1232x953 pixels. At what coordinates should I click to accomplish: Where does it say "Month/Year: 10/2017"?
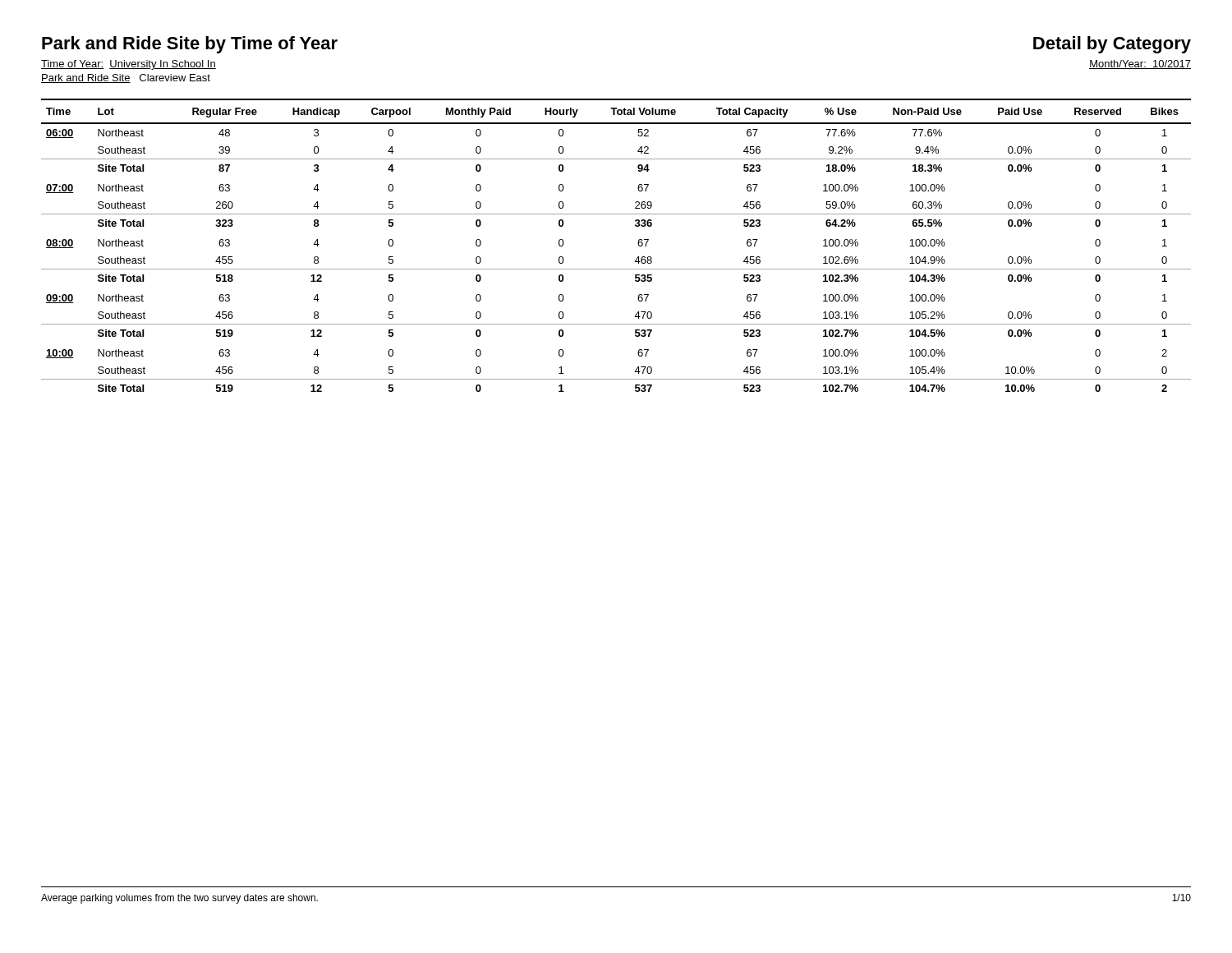coord(1140,64)
